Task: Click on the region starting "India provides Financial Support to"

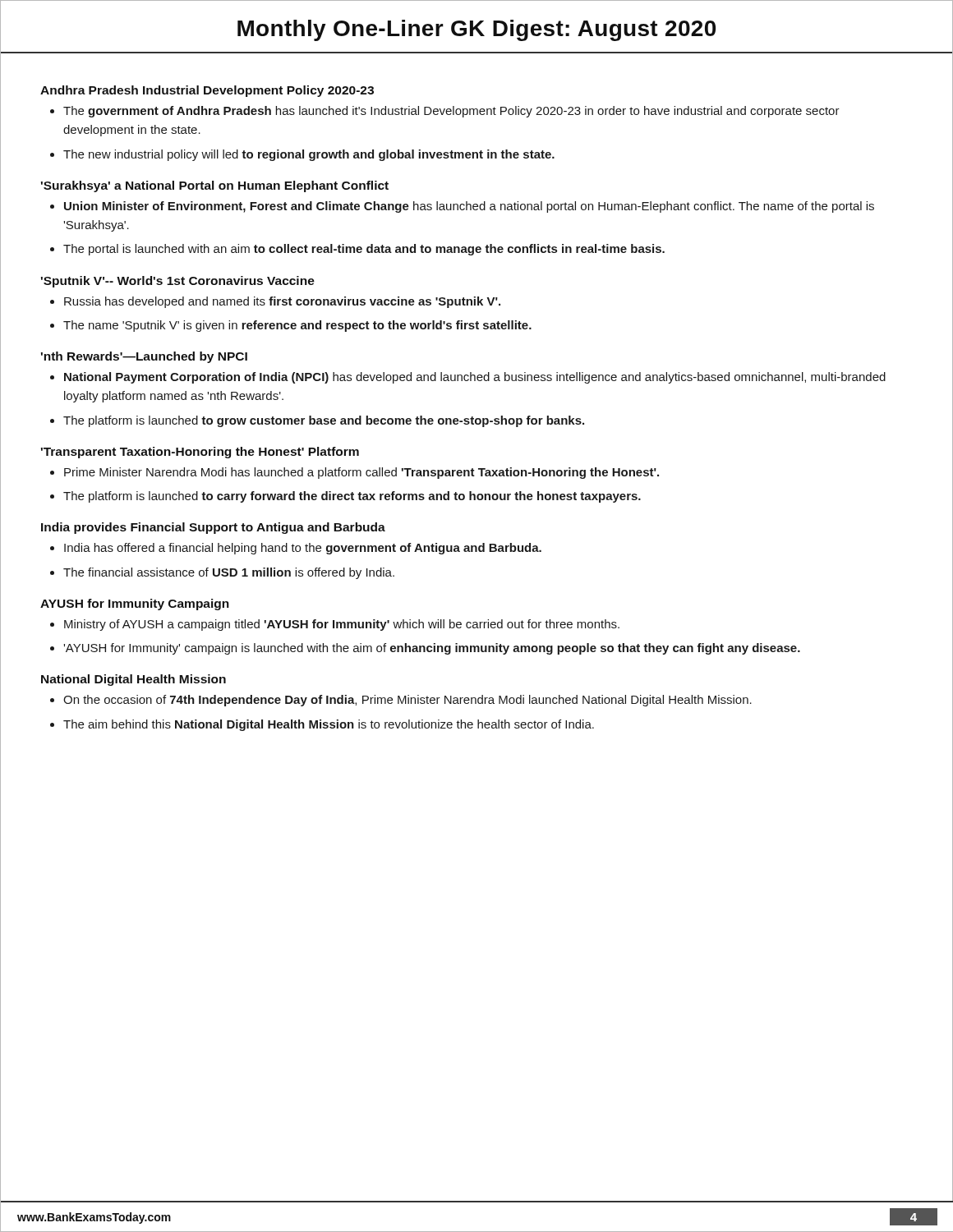Action: (x=213, y=527)
